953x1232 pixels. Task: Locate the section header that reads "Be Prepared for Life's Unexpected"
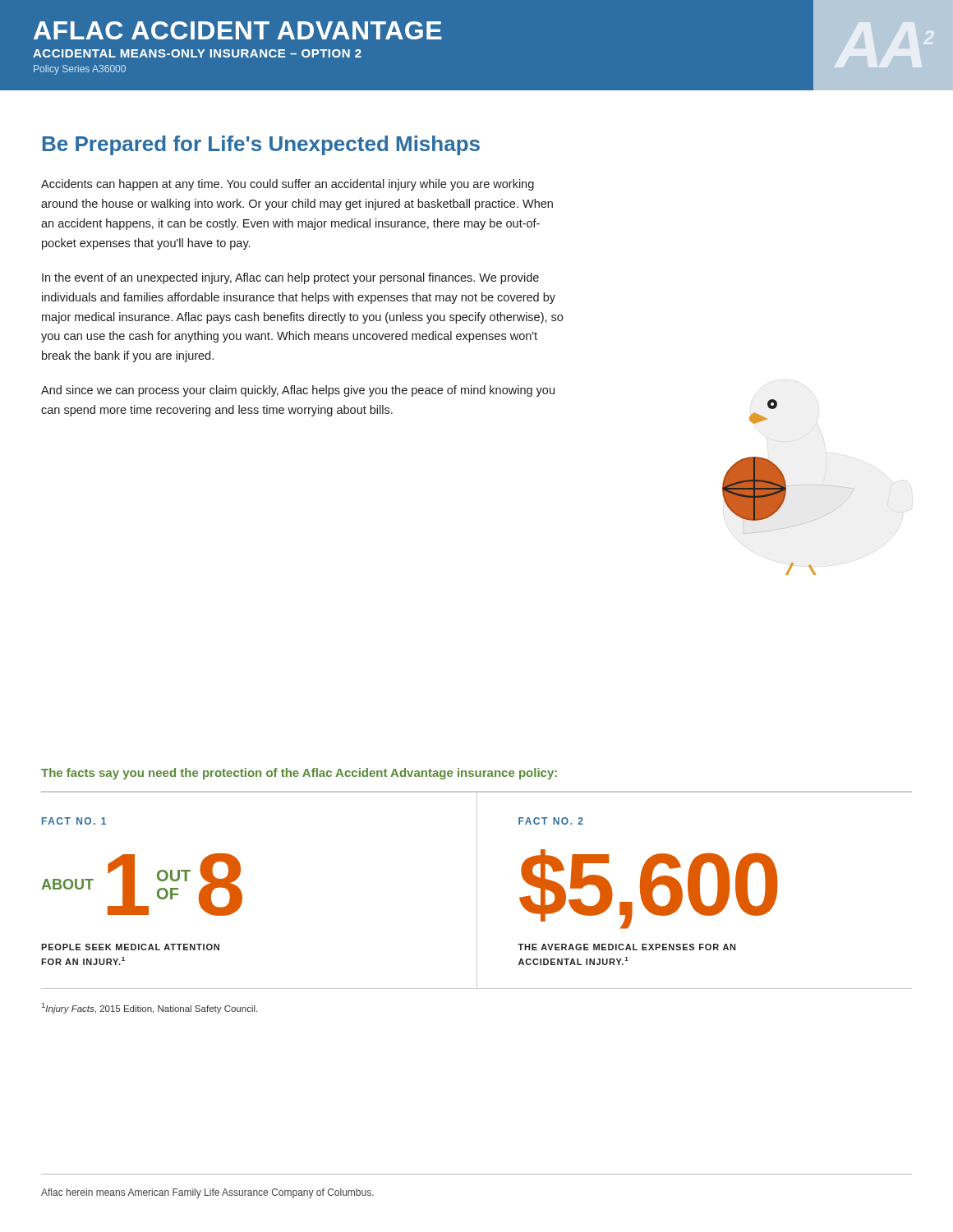point(261,144)
